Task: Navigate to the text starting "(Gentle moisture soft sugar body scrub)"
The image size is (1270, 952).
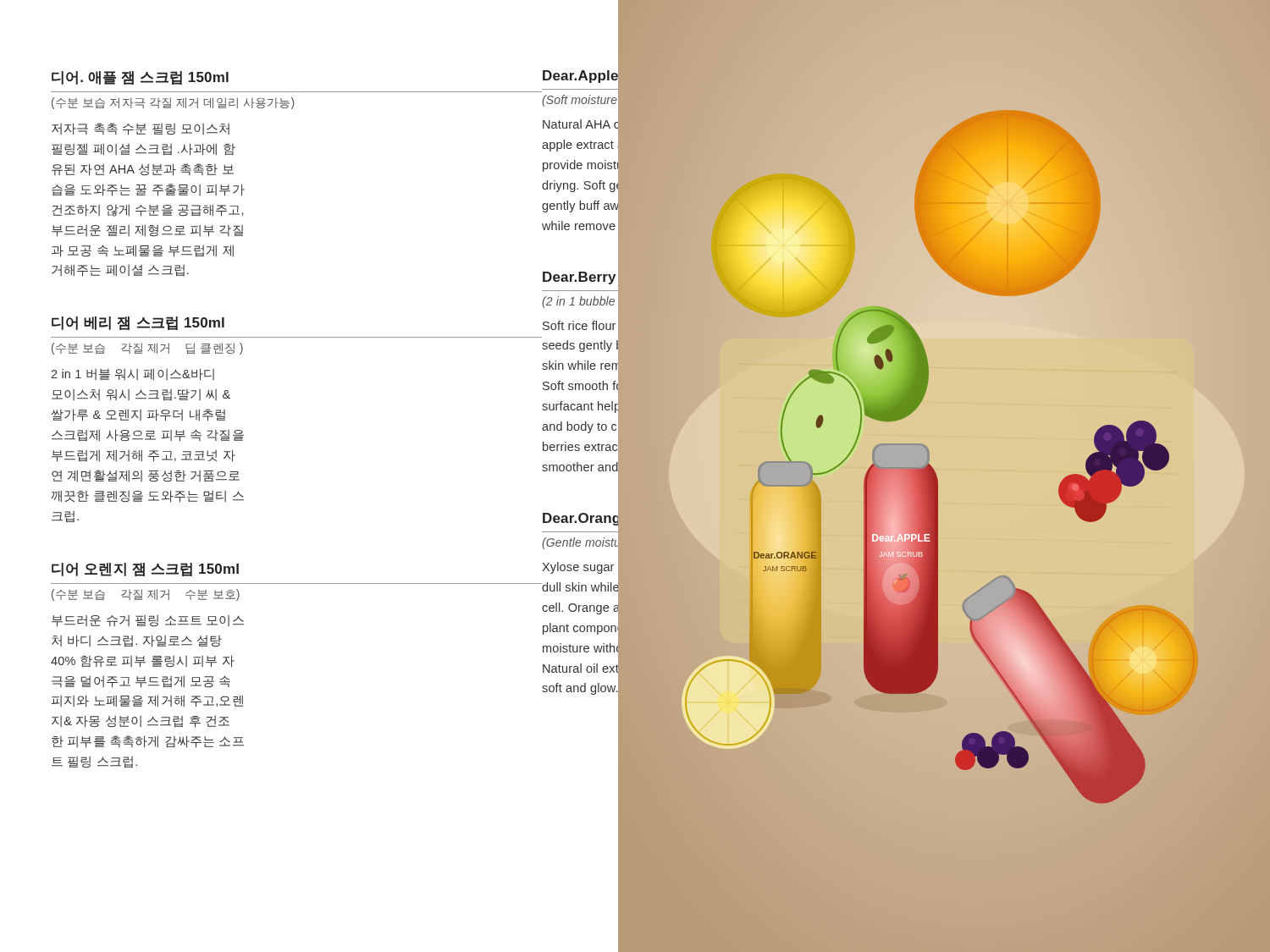Action: click(648, 542)
